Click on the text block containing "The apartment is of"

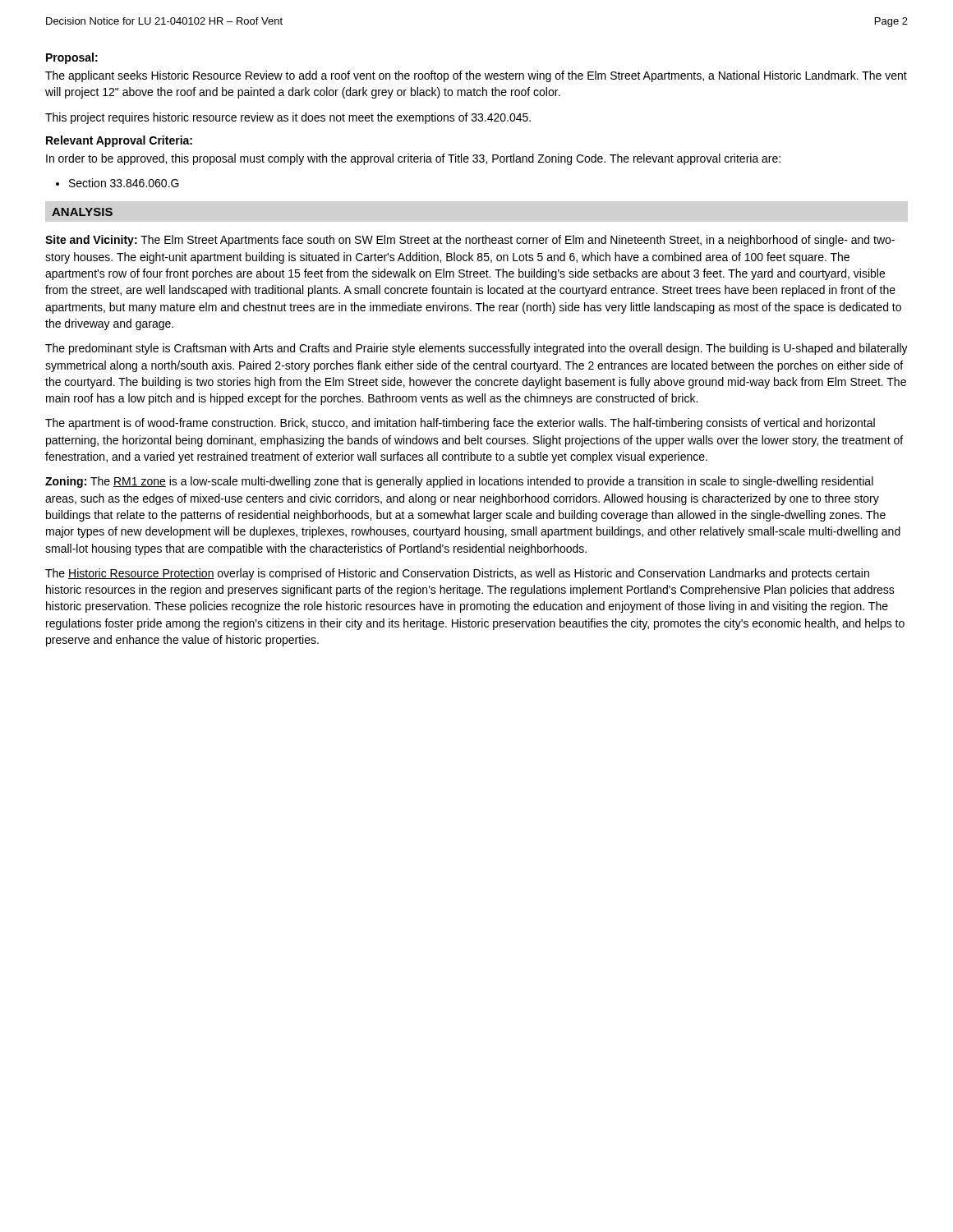pyautogui.click(x=476, y=440)
